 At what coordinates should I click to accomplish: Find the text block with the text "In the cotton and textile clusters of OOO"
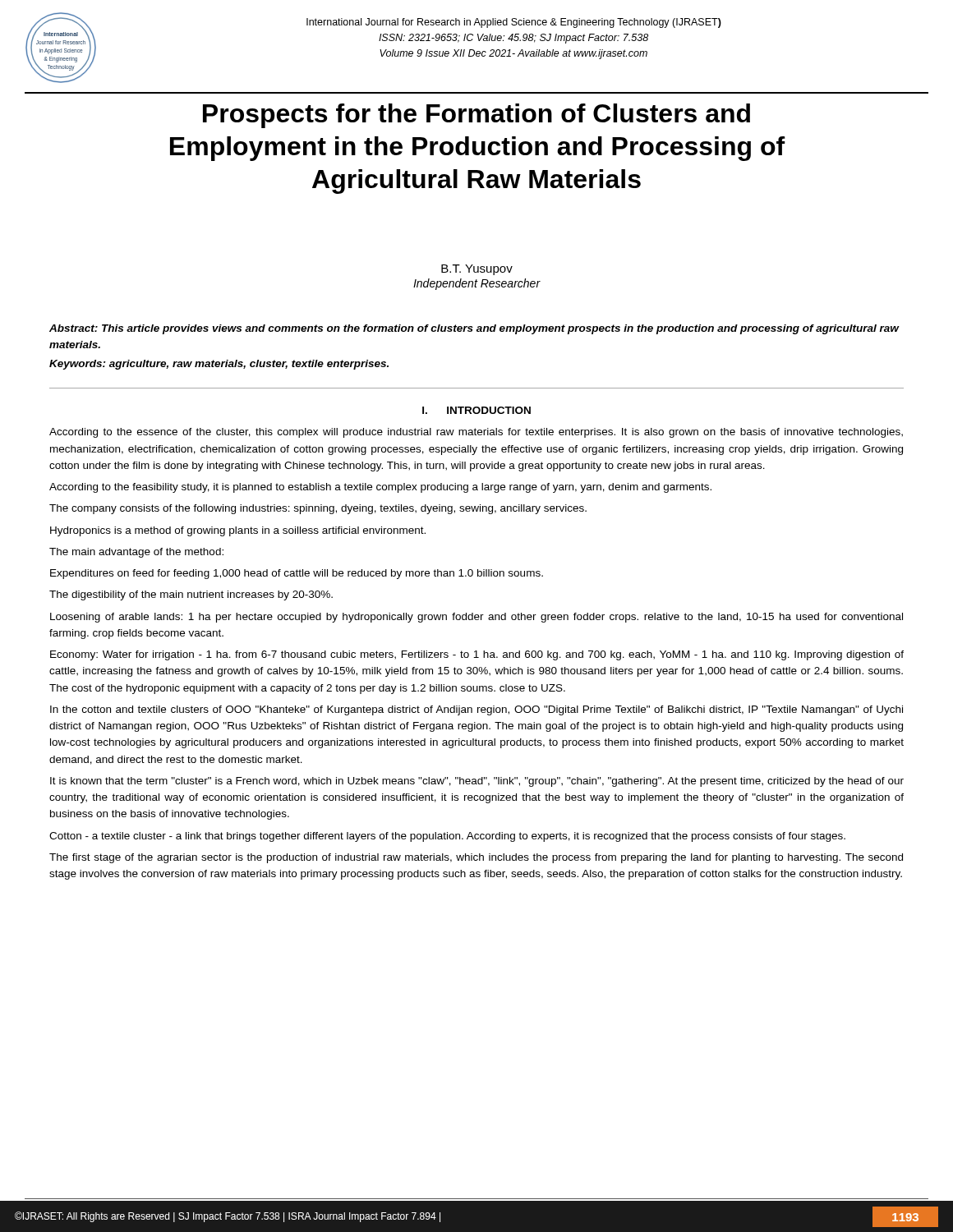pyautogui.click(x=476, y=734)
